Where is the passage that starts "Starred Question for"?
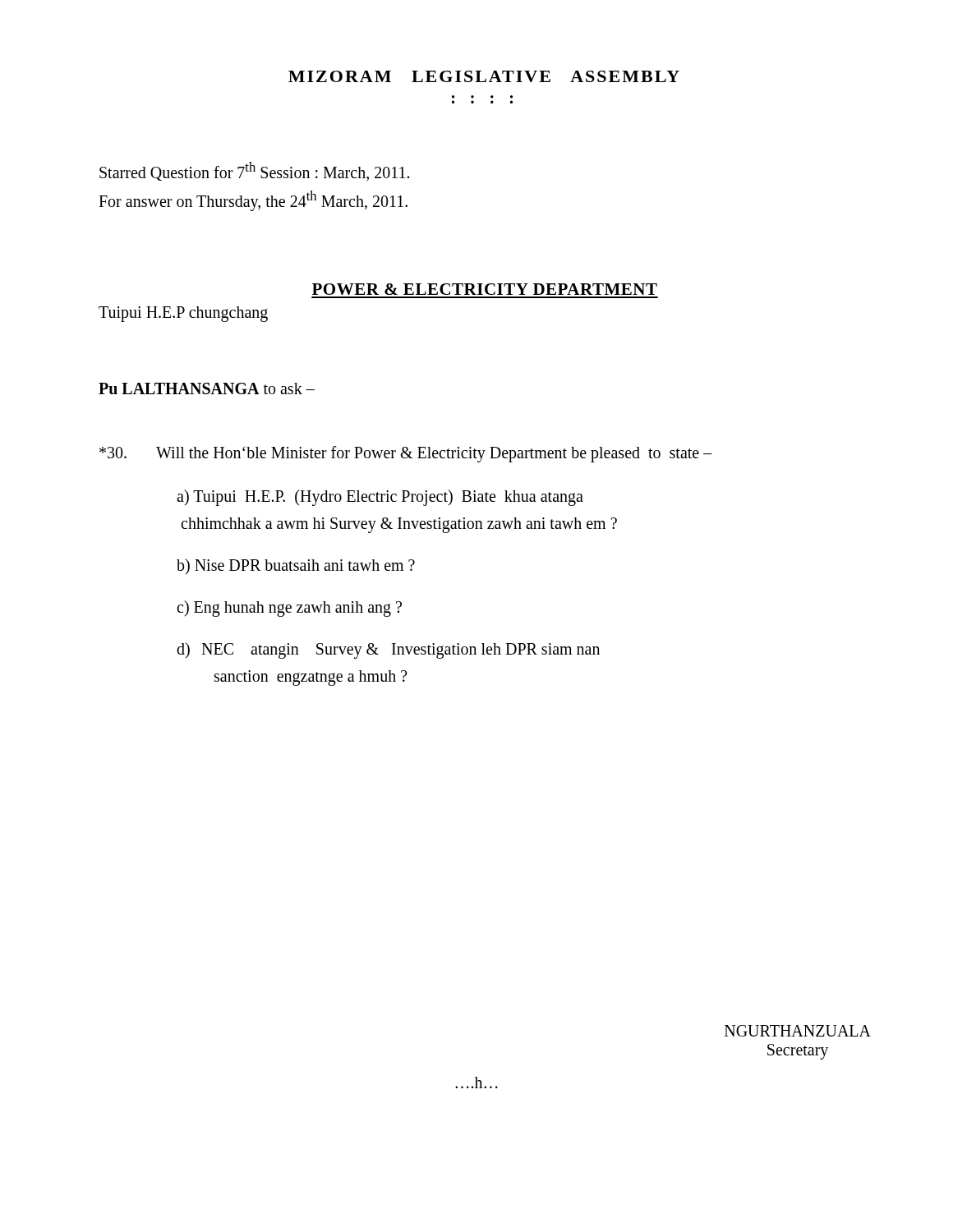 click(254, 184)
